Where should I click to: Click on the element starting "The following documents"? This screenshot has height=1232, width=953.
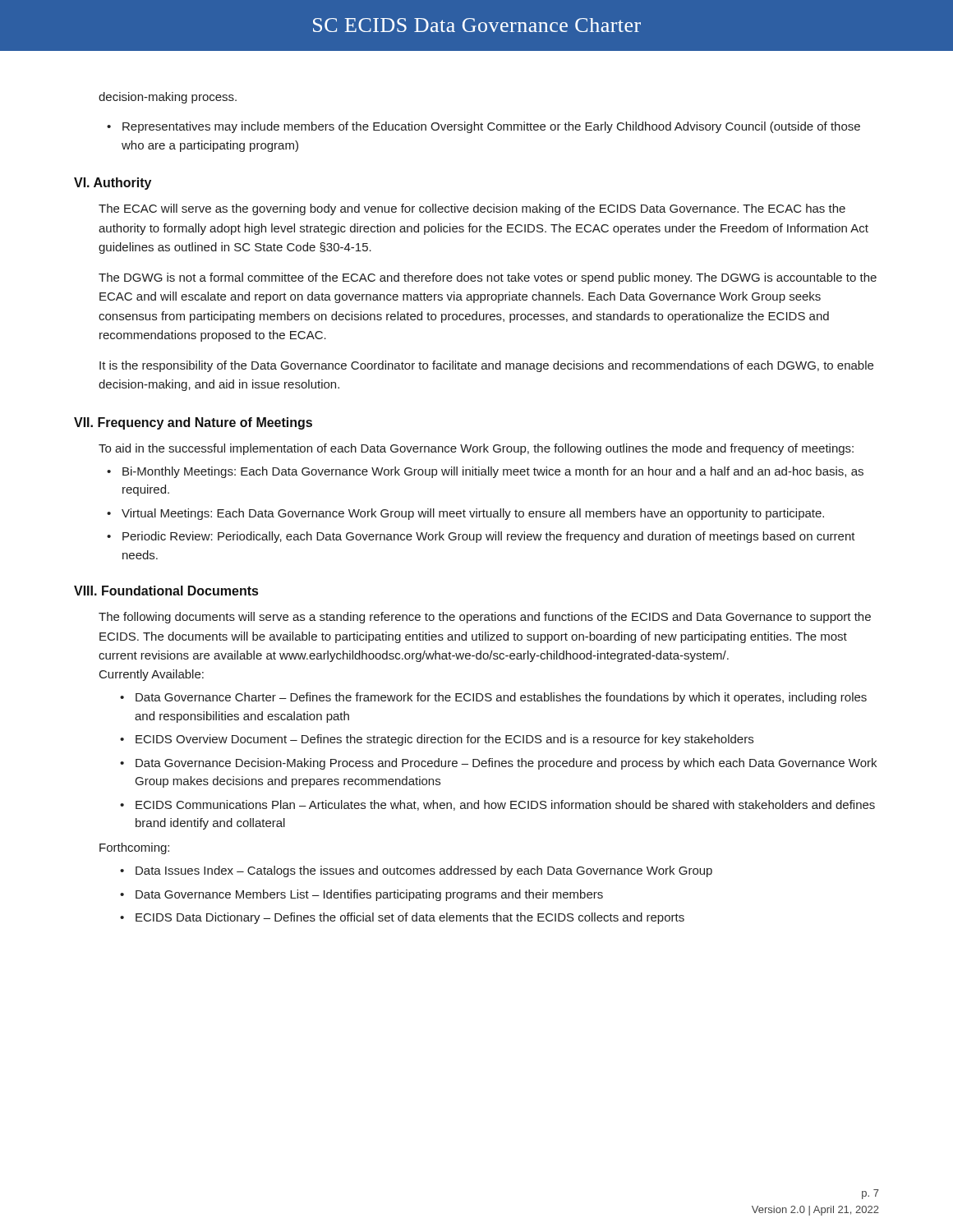[485, 645]
